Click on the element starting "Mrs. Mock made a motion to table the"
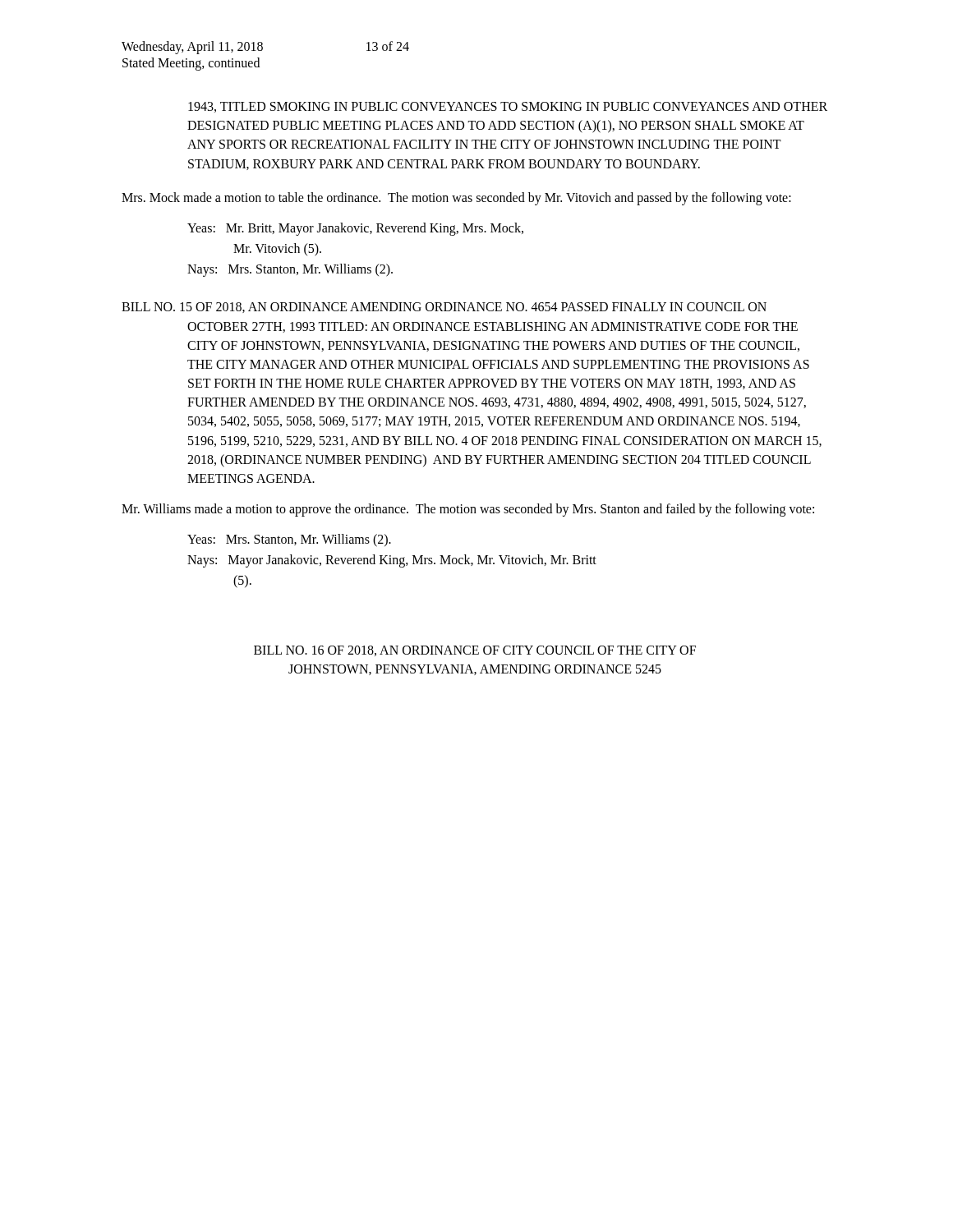Screen dimensions: 1232x953 (457, 197)
